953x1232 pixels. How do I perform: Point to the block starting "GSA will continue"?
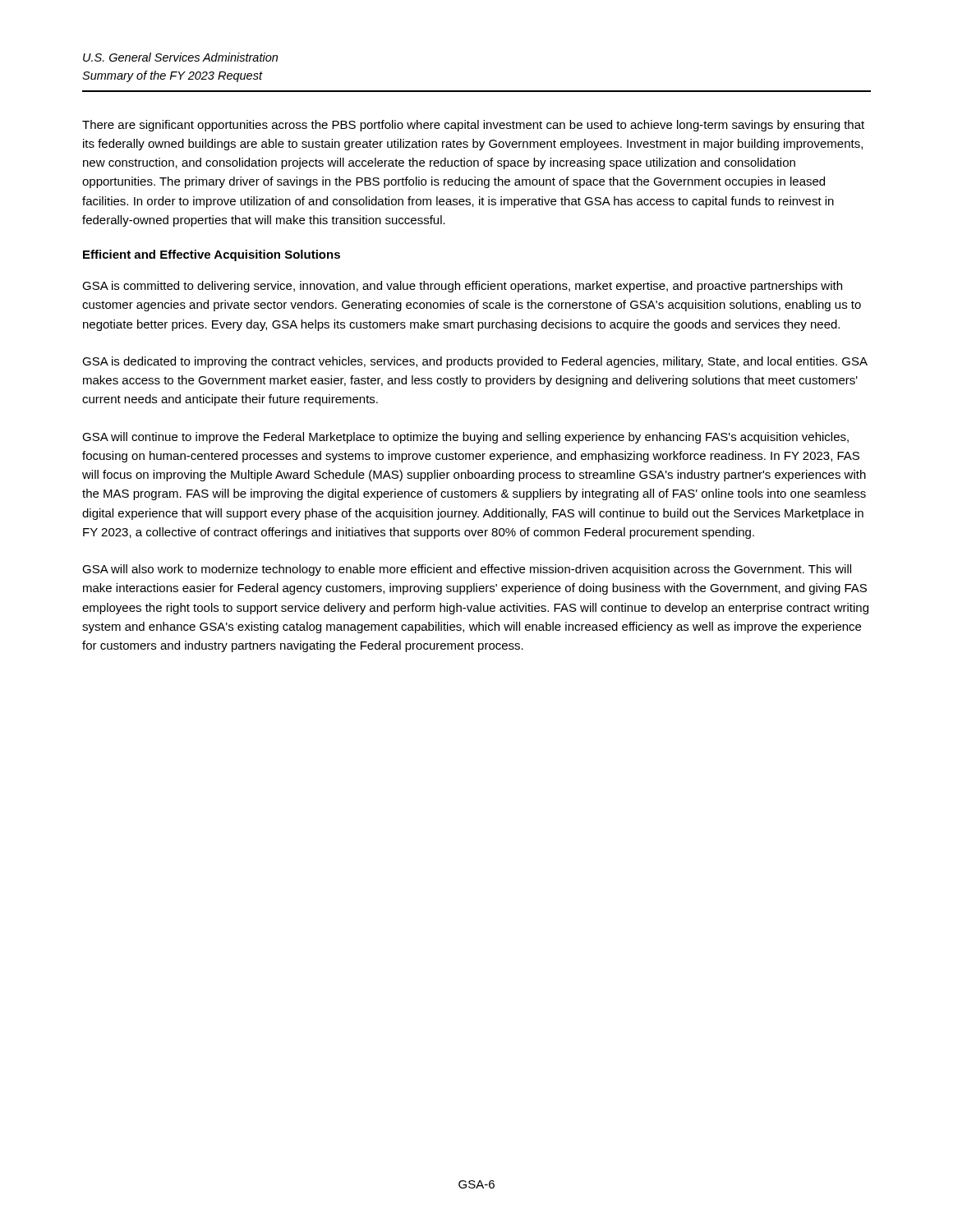point(474,484)
